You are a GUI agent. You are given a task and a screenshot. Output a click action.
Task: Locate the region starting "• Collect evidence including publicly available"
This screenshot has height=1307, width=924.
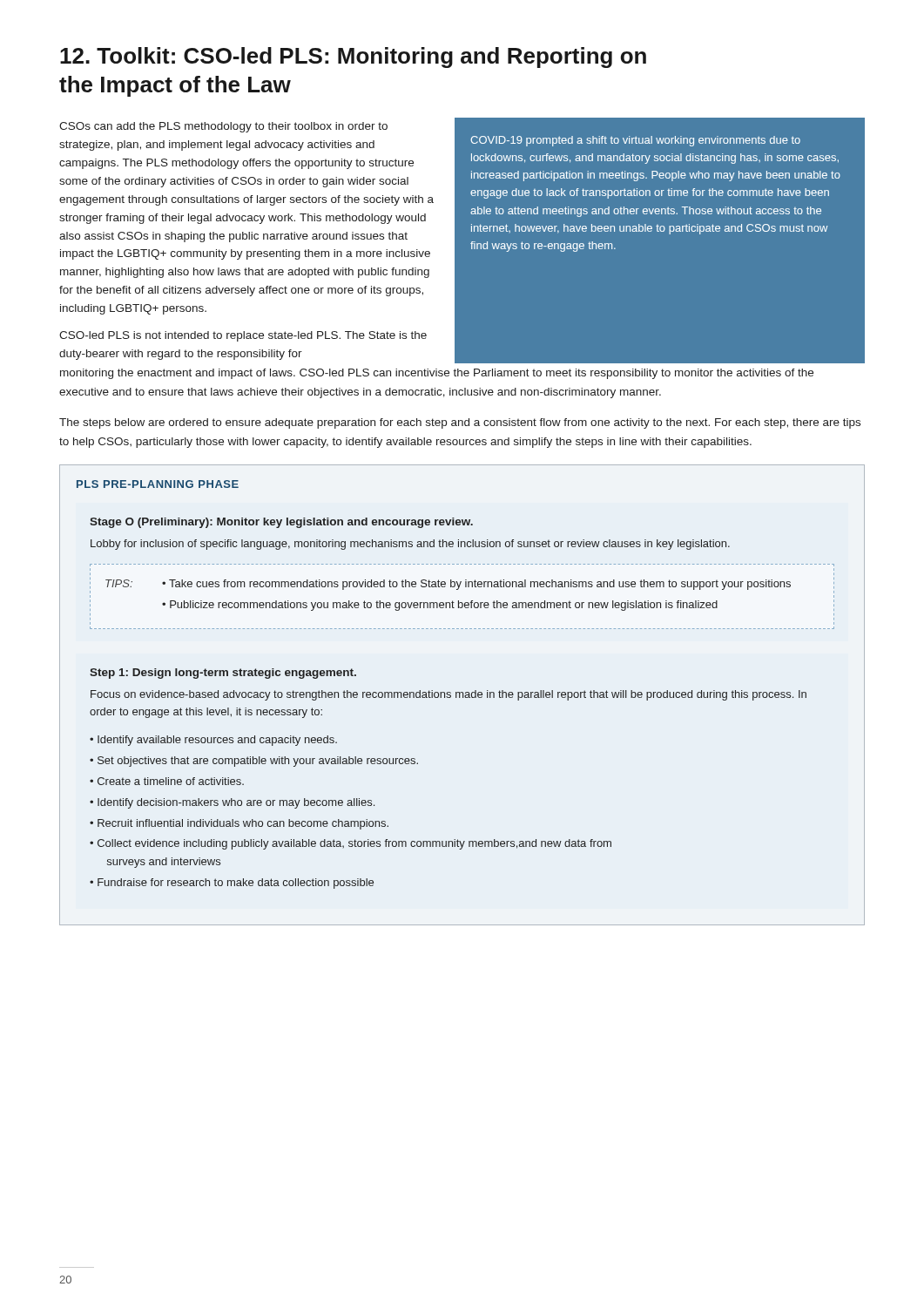point(351,852)
